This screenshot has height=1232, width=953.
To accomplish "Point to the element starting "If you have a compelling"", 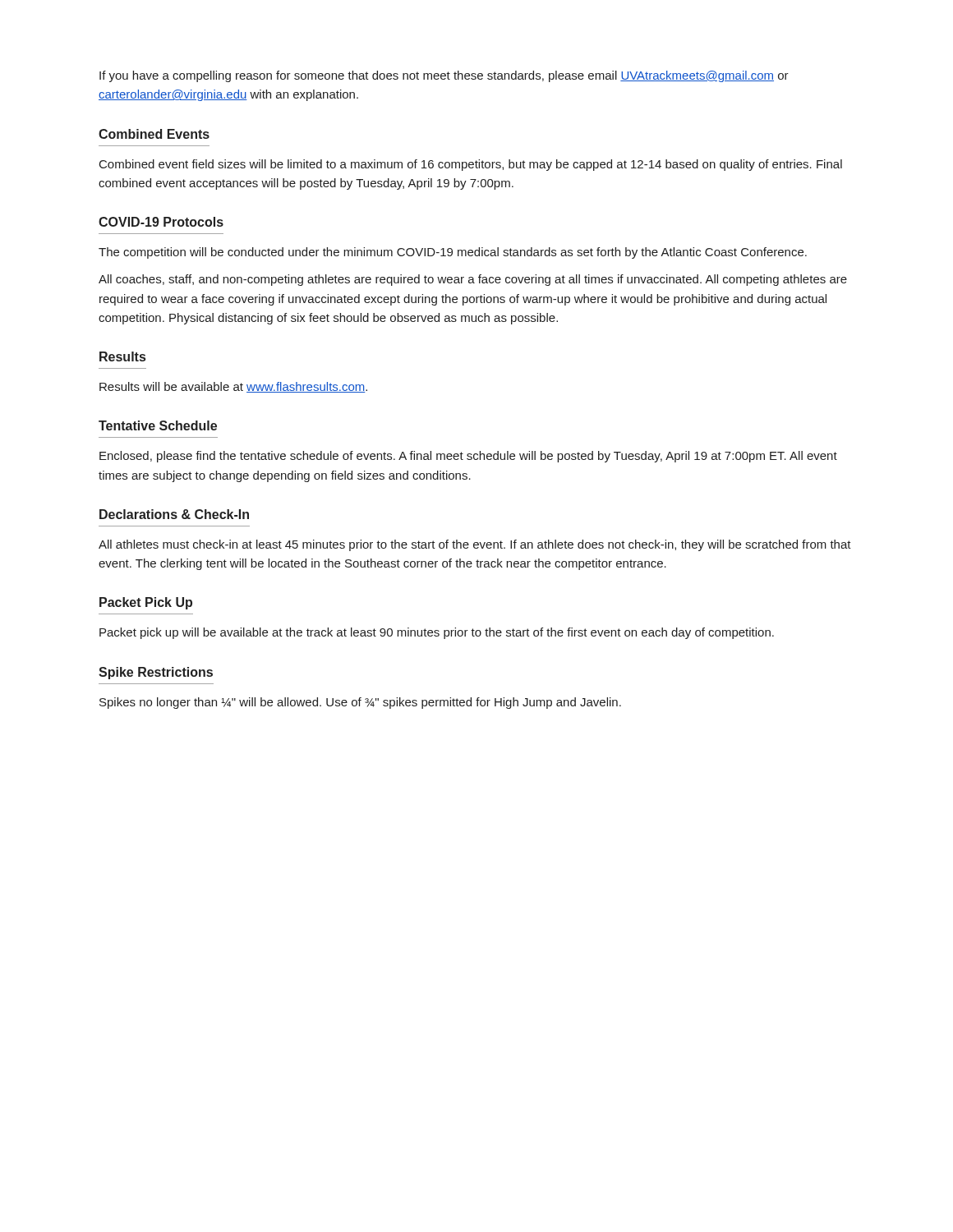I will click(x=443, y=85).
